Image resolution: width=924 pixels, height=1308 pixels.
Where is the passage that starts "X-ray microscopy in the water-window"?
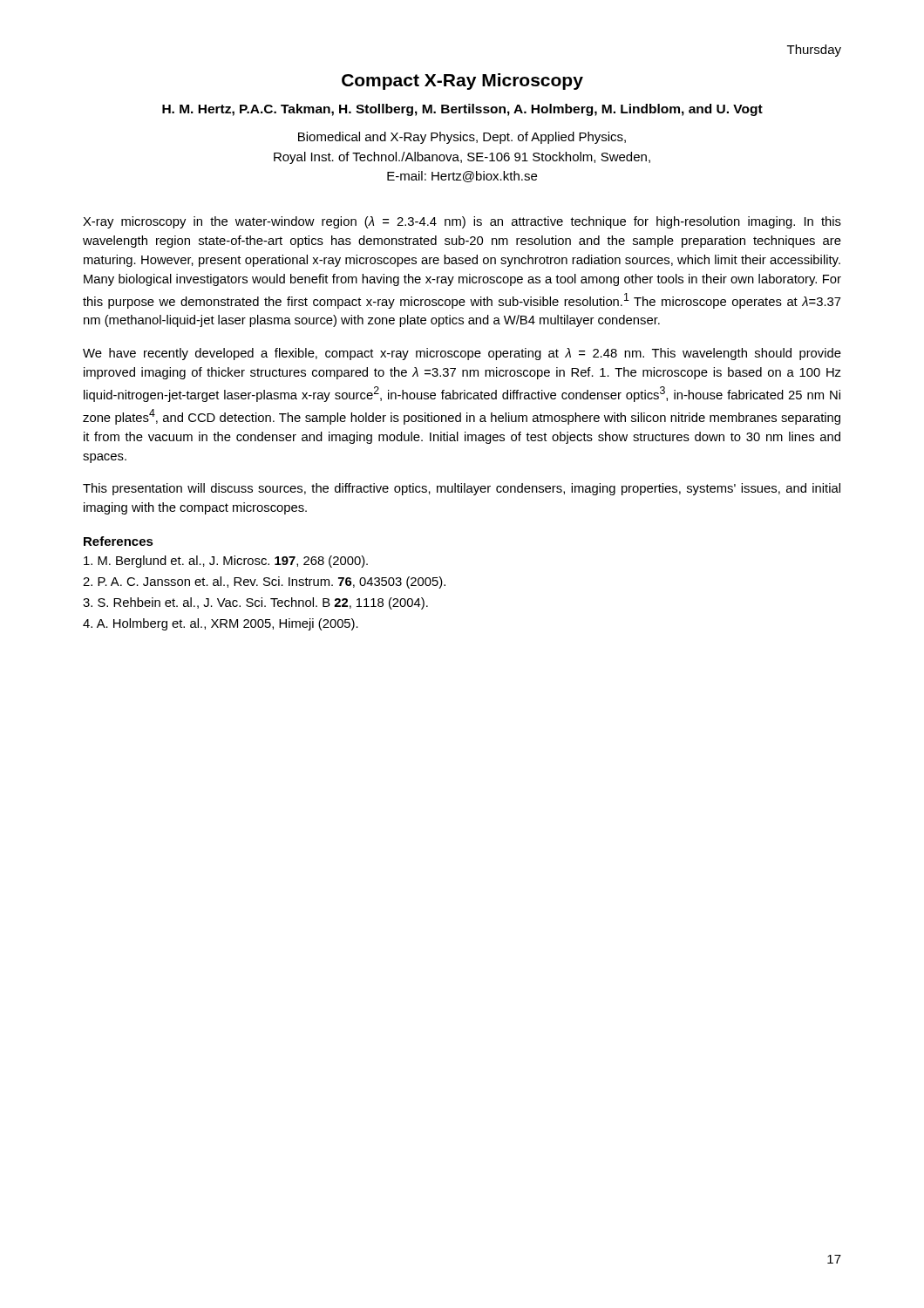coord(462,271)
